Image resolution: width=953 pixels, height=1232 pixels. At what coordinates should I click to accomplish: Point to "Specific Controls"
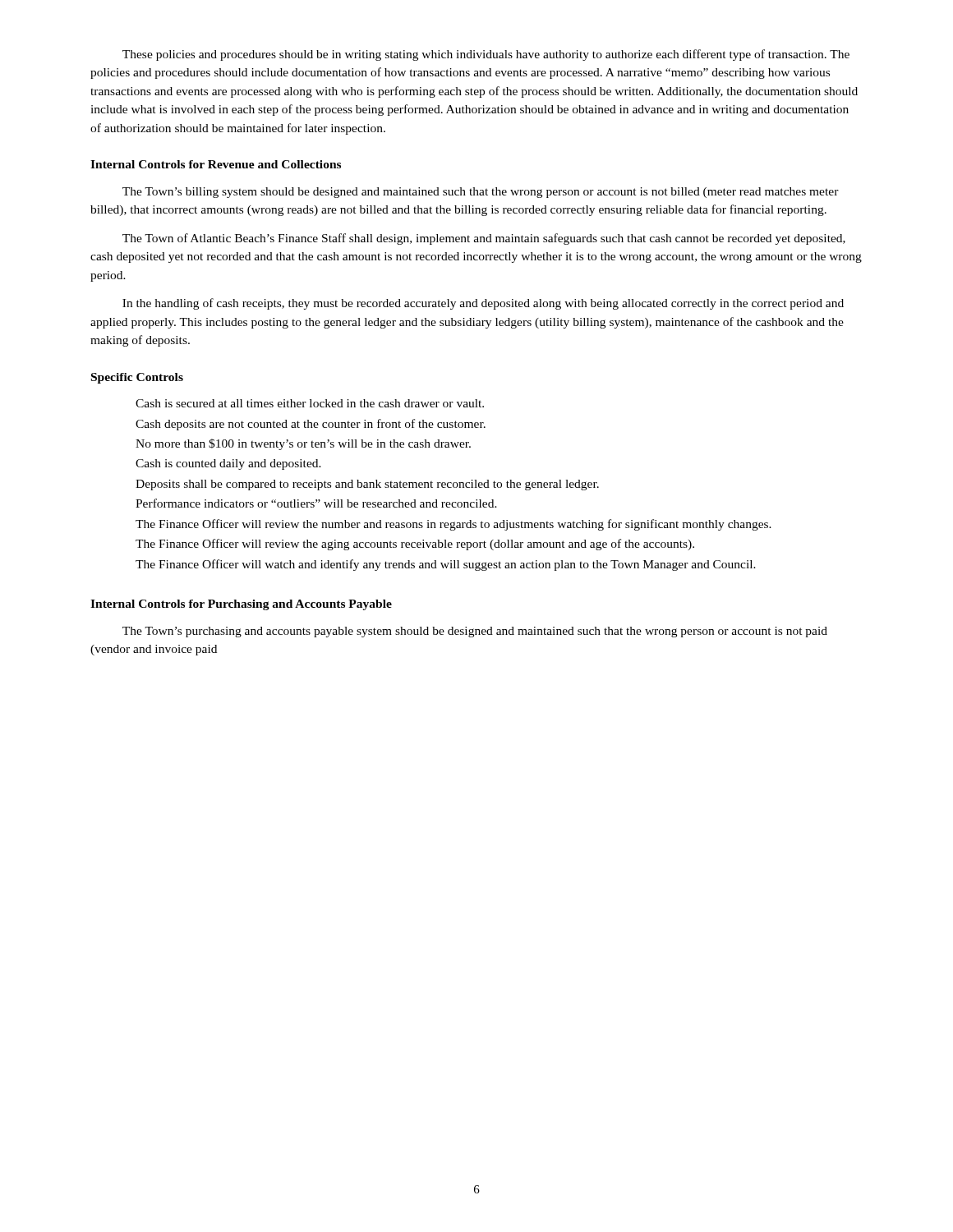pos(137,376)
